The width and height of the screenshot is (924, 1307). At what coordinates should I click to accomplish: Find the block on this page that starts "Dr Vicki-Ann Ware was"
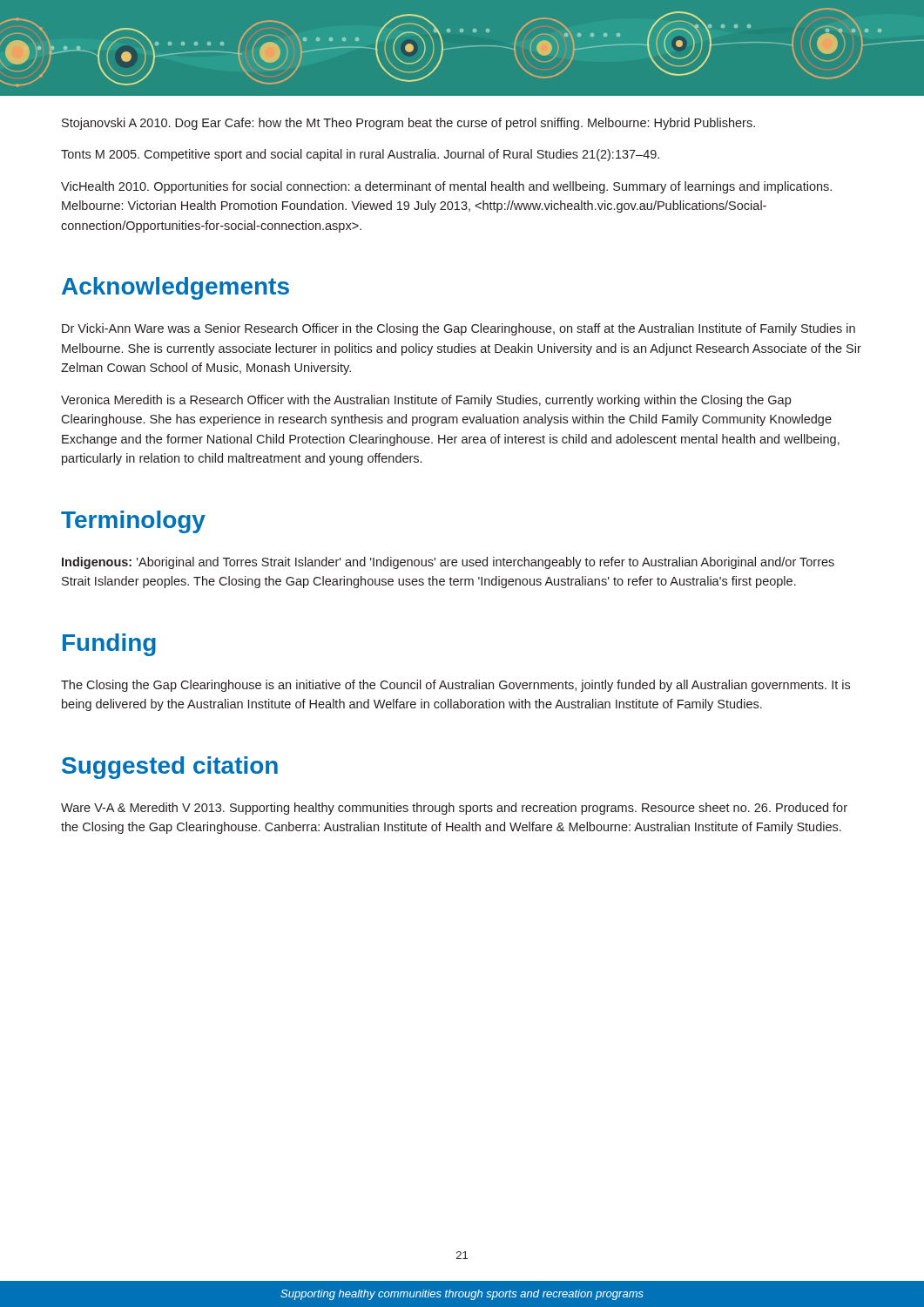coord(461,348)
